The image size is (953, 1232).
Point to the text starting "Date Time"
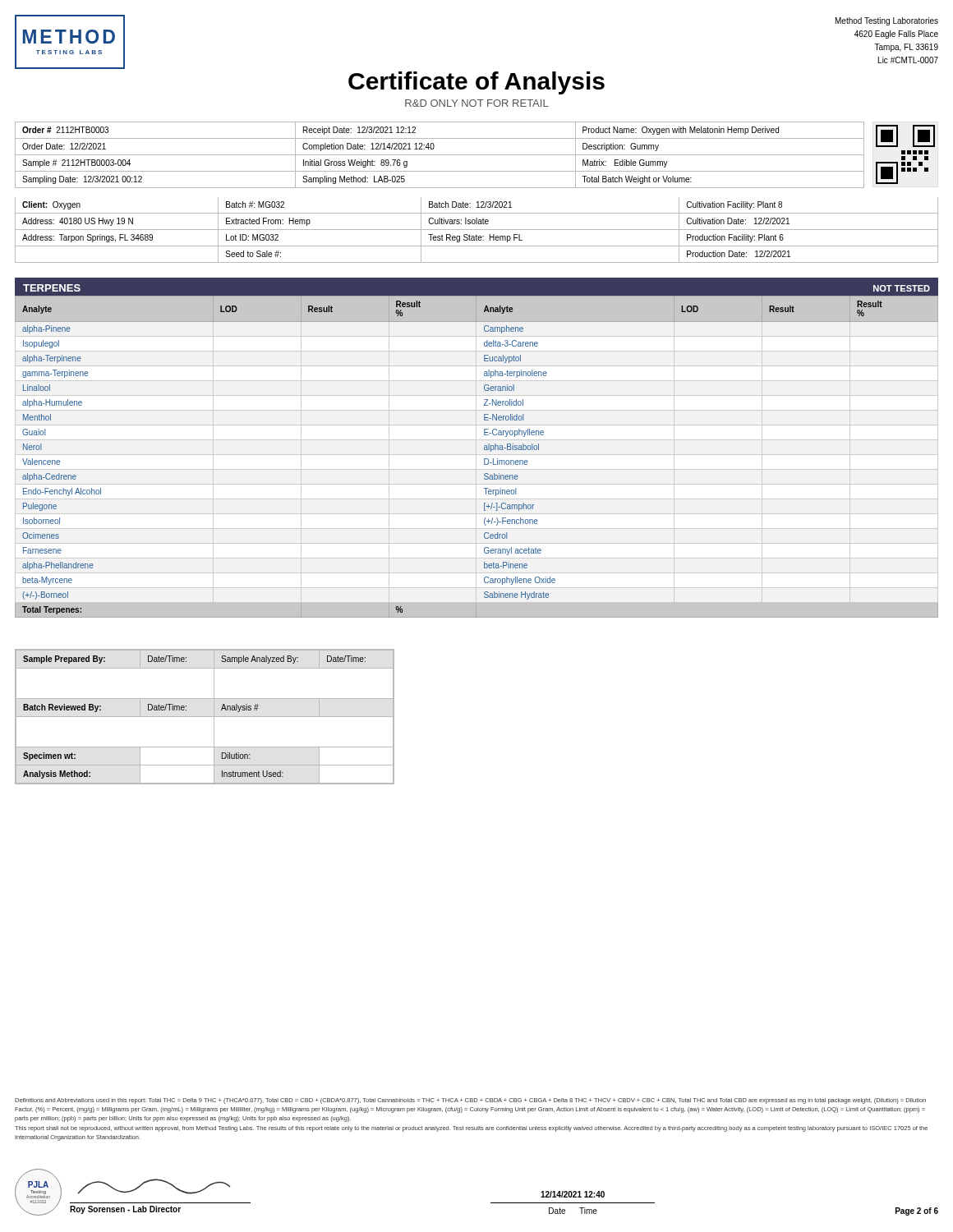573,1211
